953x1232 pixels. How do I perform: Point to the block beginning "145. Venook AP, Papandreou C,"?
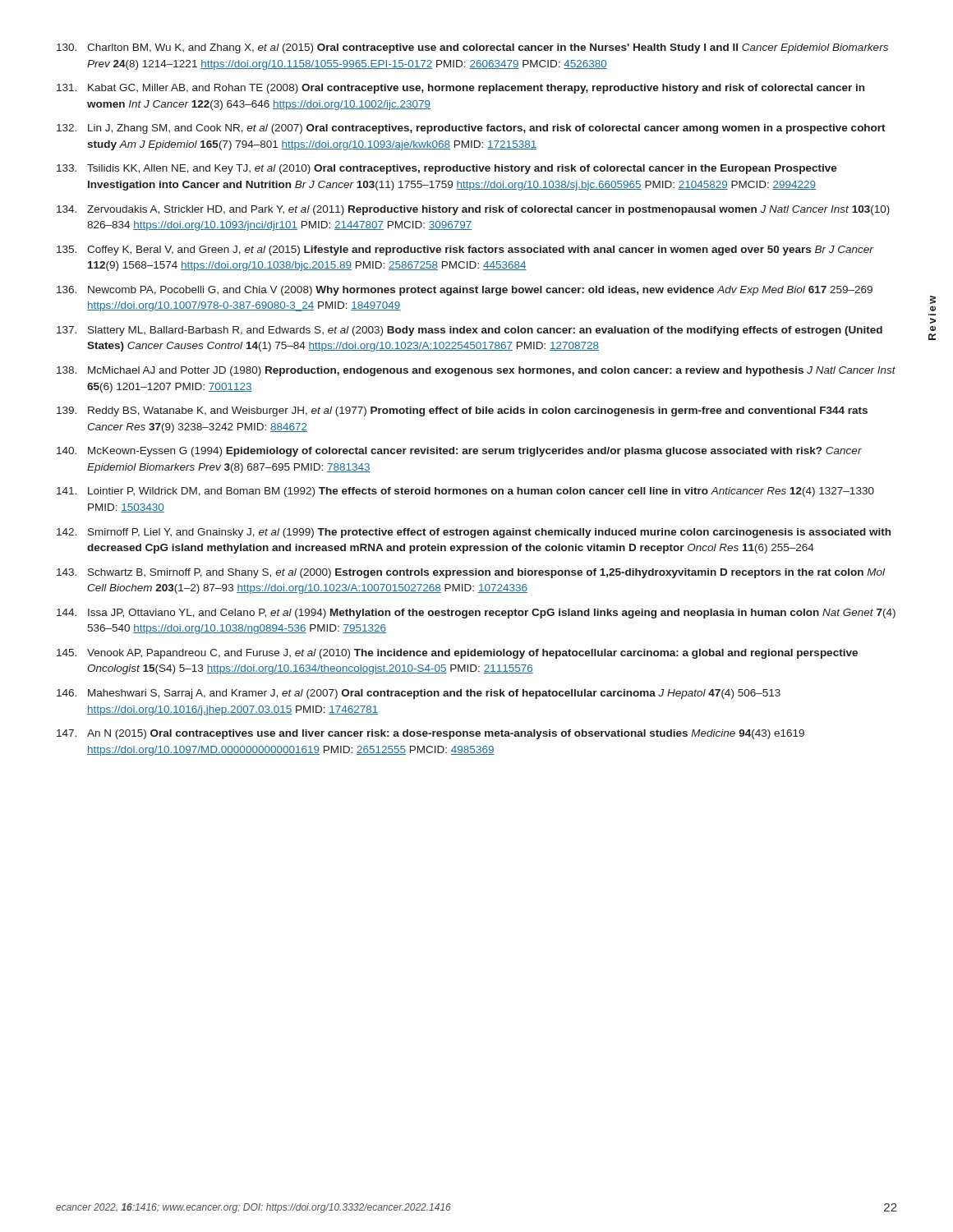[476, 661]
